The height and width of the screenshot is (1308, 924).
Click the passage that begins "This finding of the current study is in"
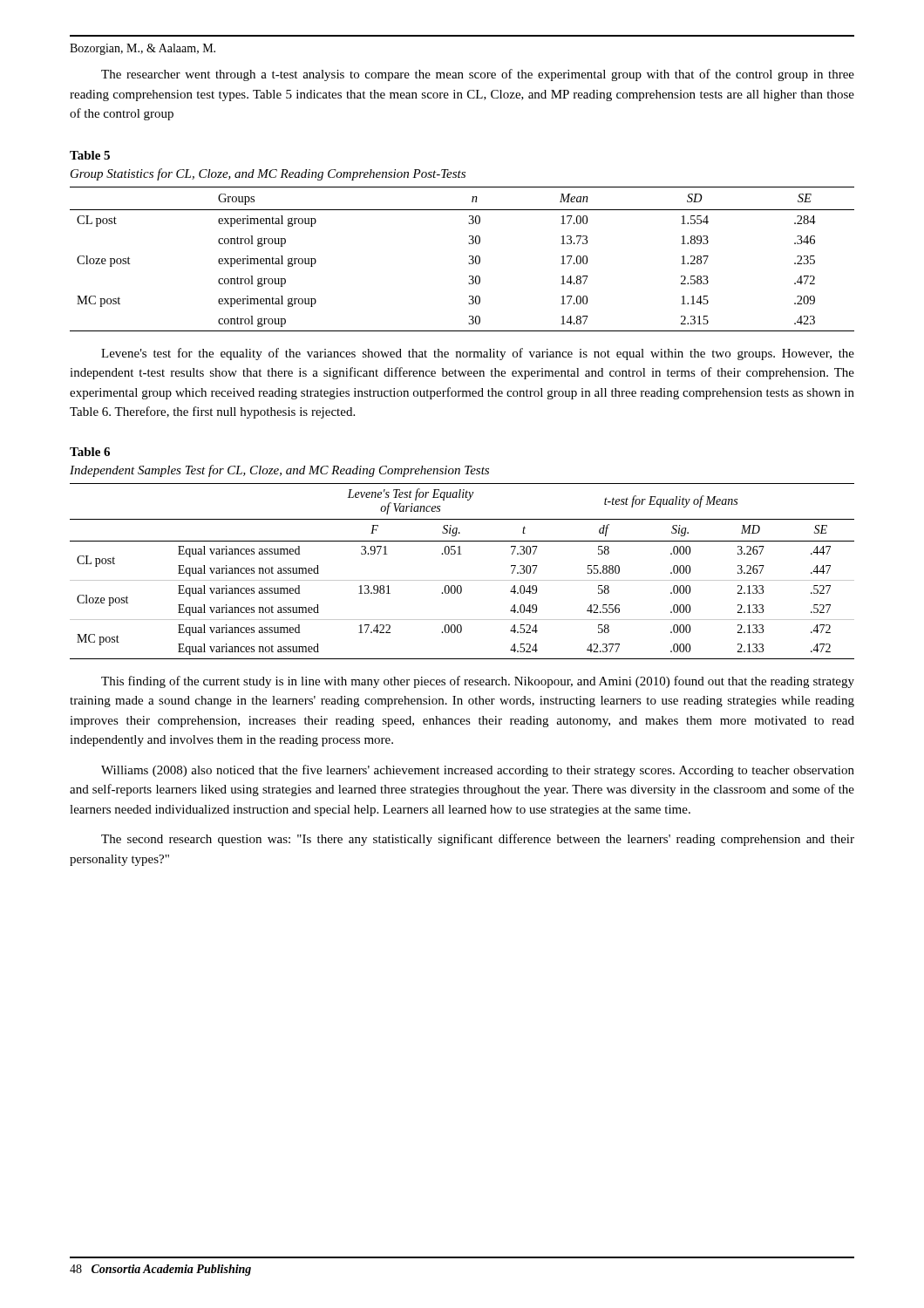[462, 710]
